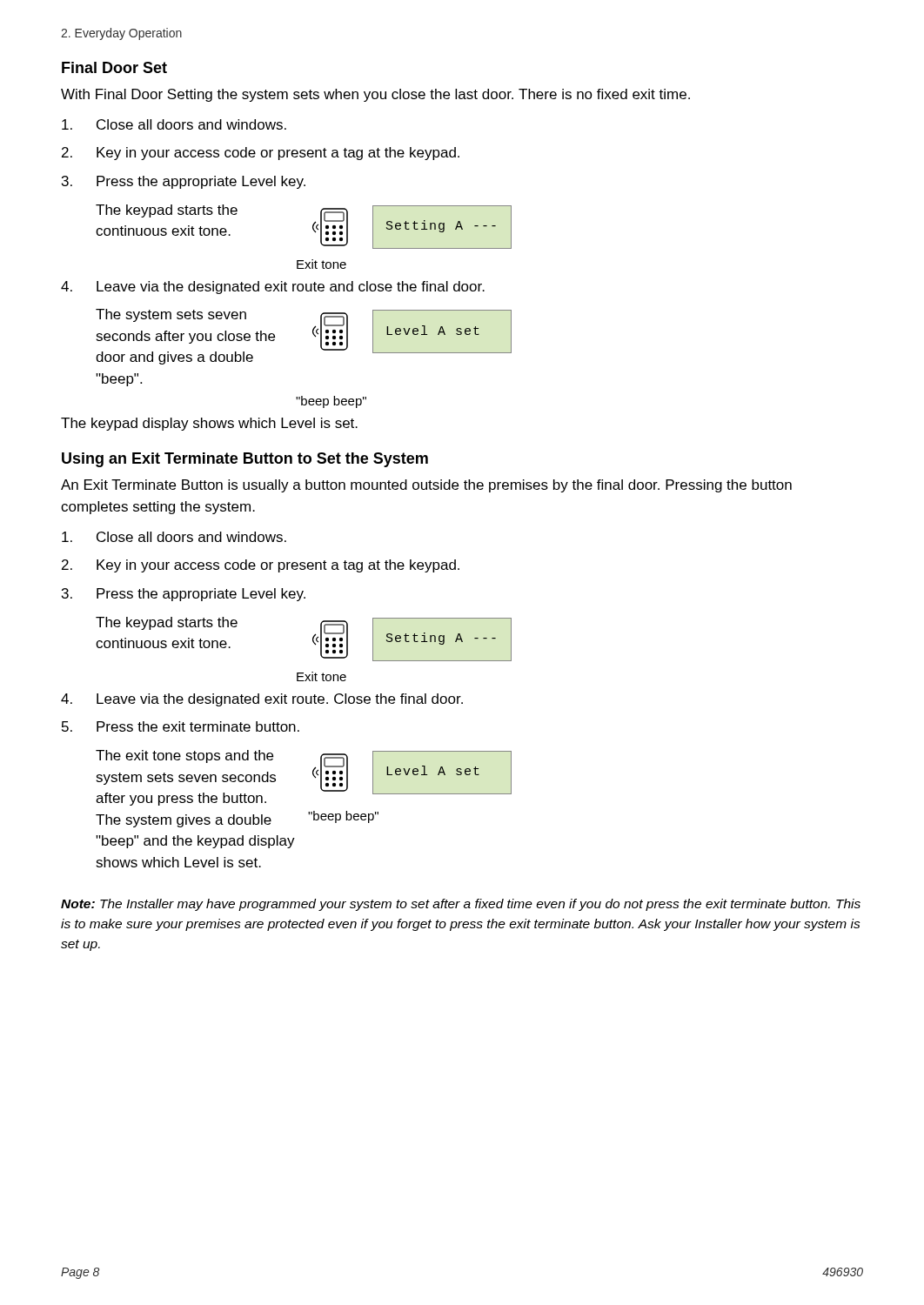
Task: Select the text block starting "Final Door Set"
Action: click(x=114, y=68)
